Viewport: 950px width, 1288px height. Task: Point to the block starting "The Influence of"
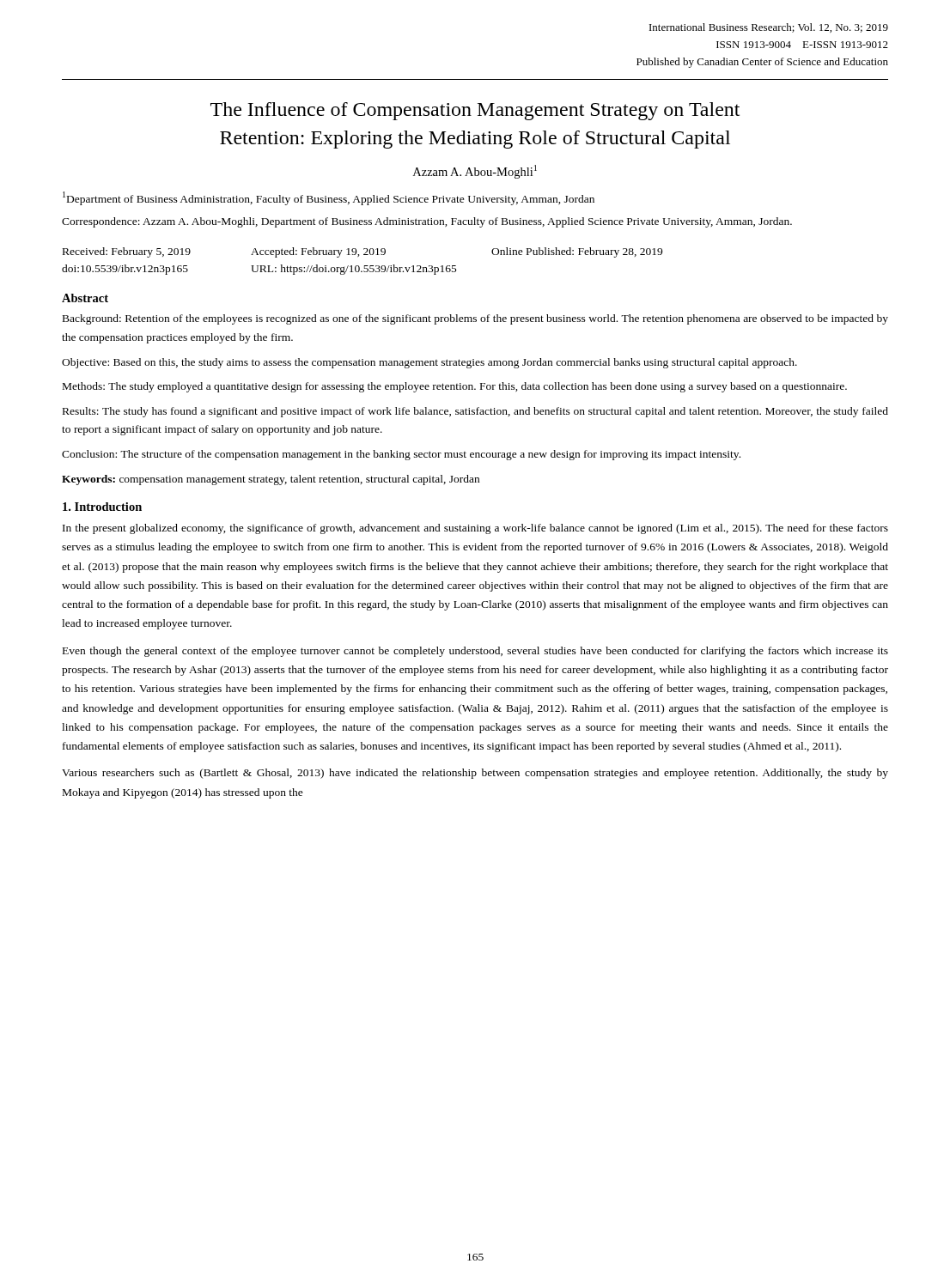tap(475, 123)
